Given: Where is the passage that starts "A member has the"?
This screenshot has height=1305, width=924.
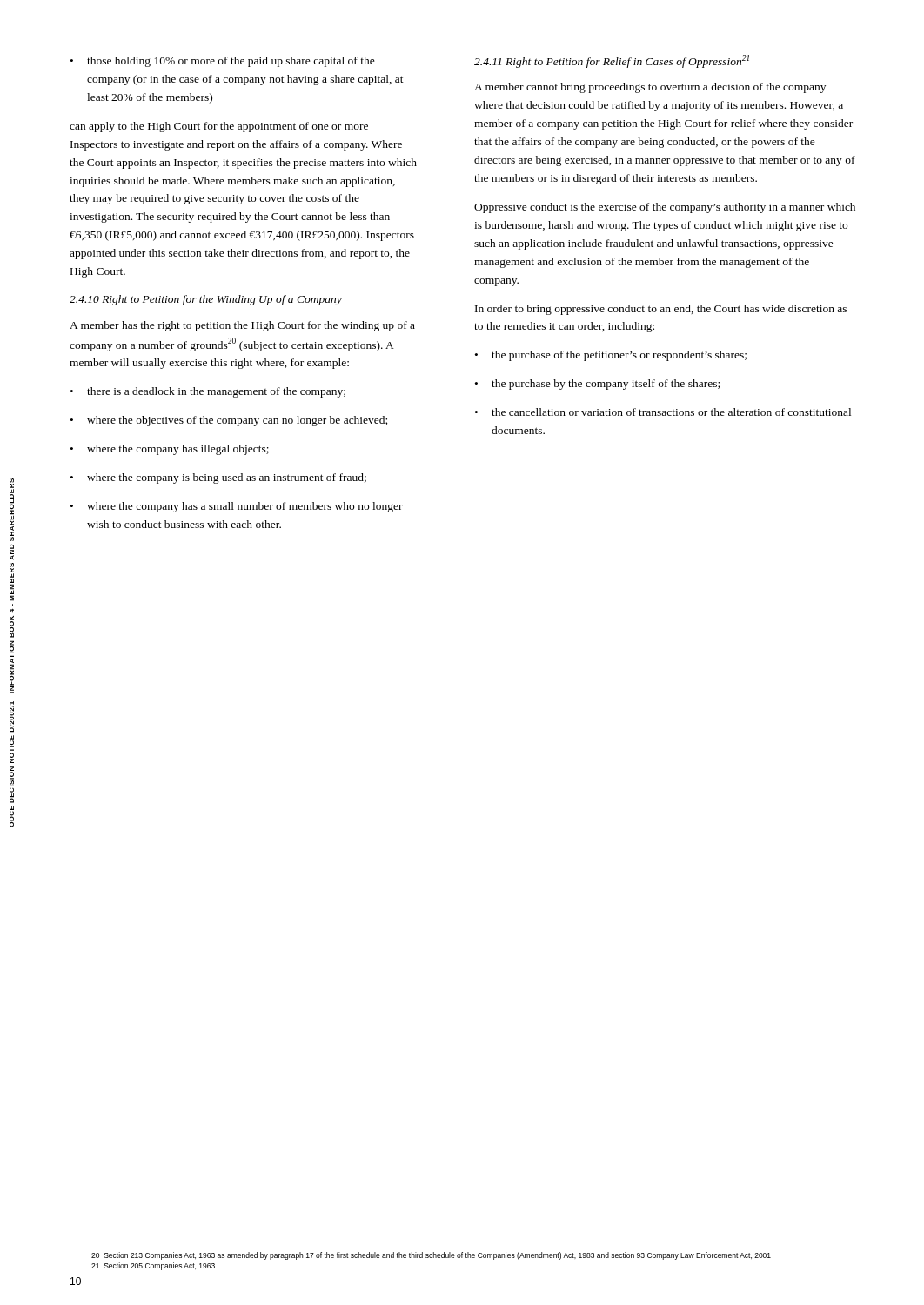Looking at the screenshot, I should pos(244,345).
